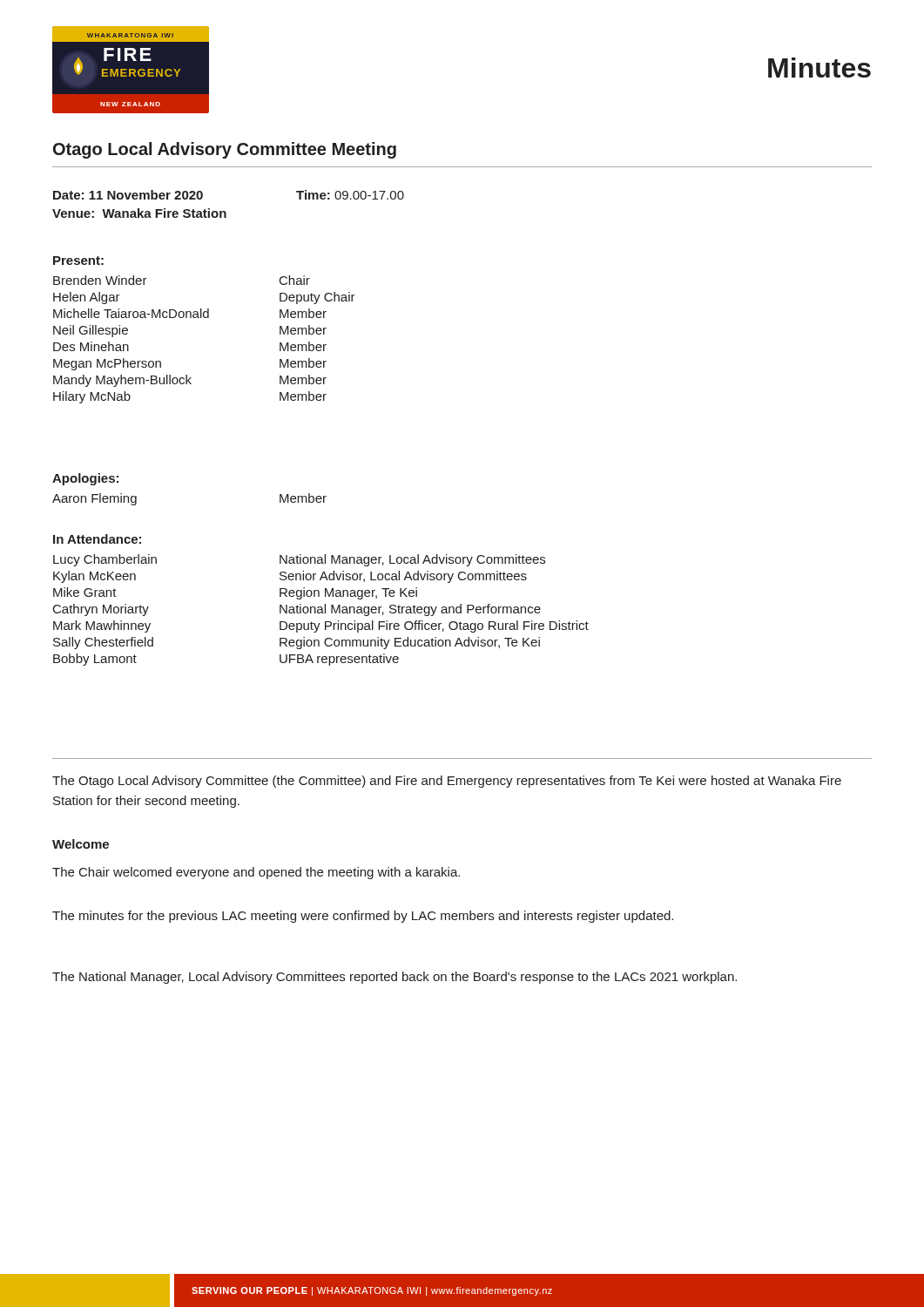Screen dimensions: 1307x924
Task: Locate the text block that says "In Attendance: Lucy Chamberlain National Manager,"
Action: coord(462,599)
